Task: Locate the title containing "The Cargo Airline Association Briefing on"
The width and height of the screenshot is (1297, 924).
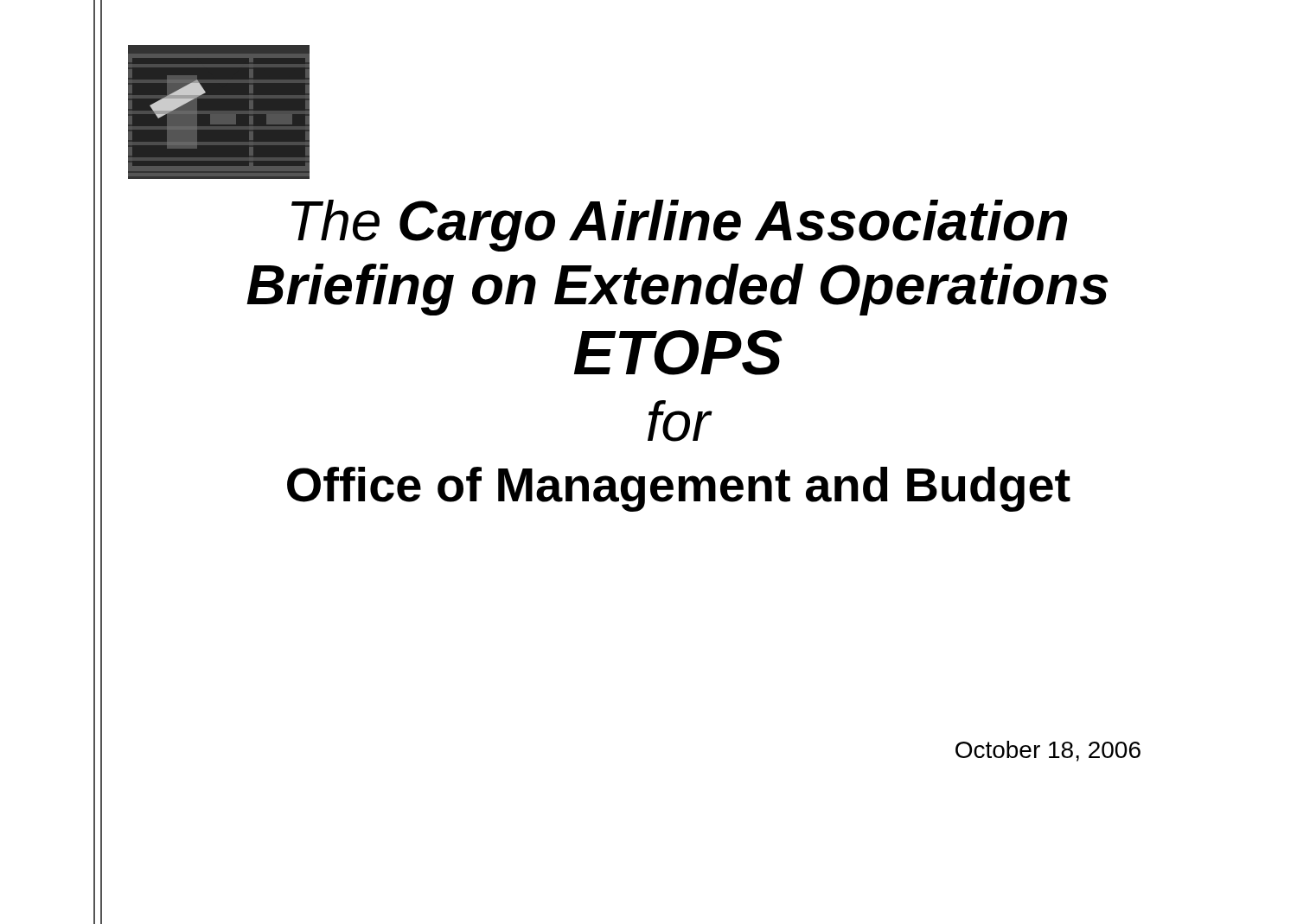Action: click(678, 352)
